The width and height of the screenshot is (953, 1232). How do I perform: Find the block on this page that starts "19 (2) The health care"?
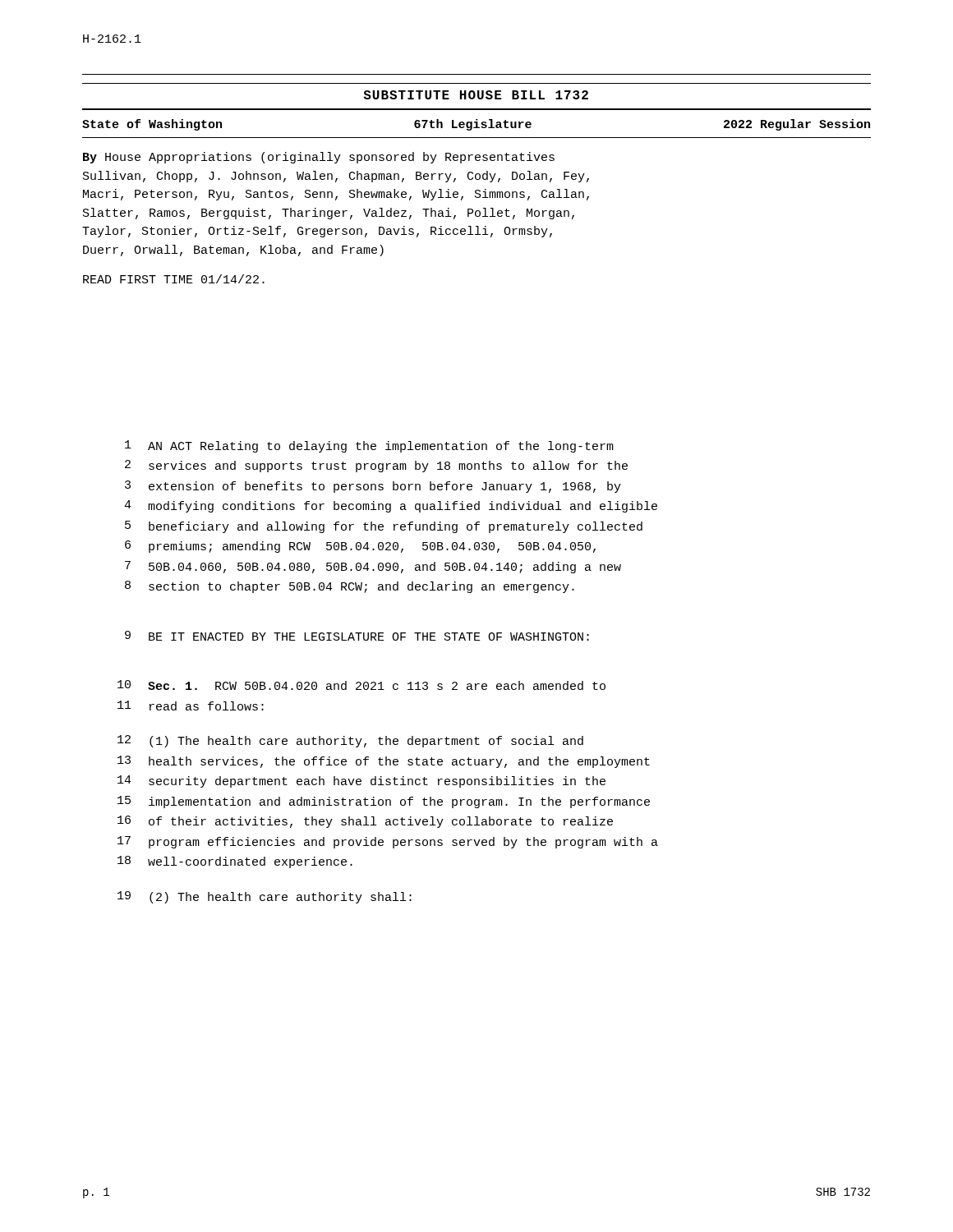(x=265, y=897)
